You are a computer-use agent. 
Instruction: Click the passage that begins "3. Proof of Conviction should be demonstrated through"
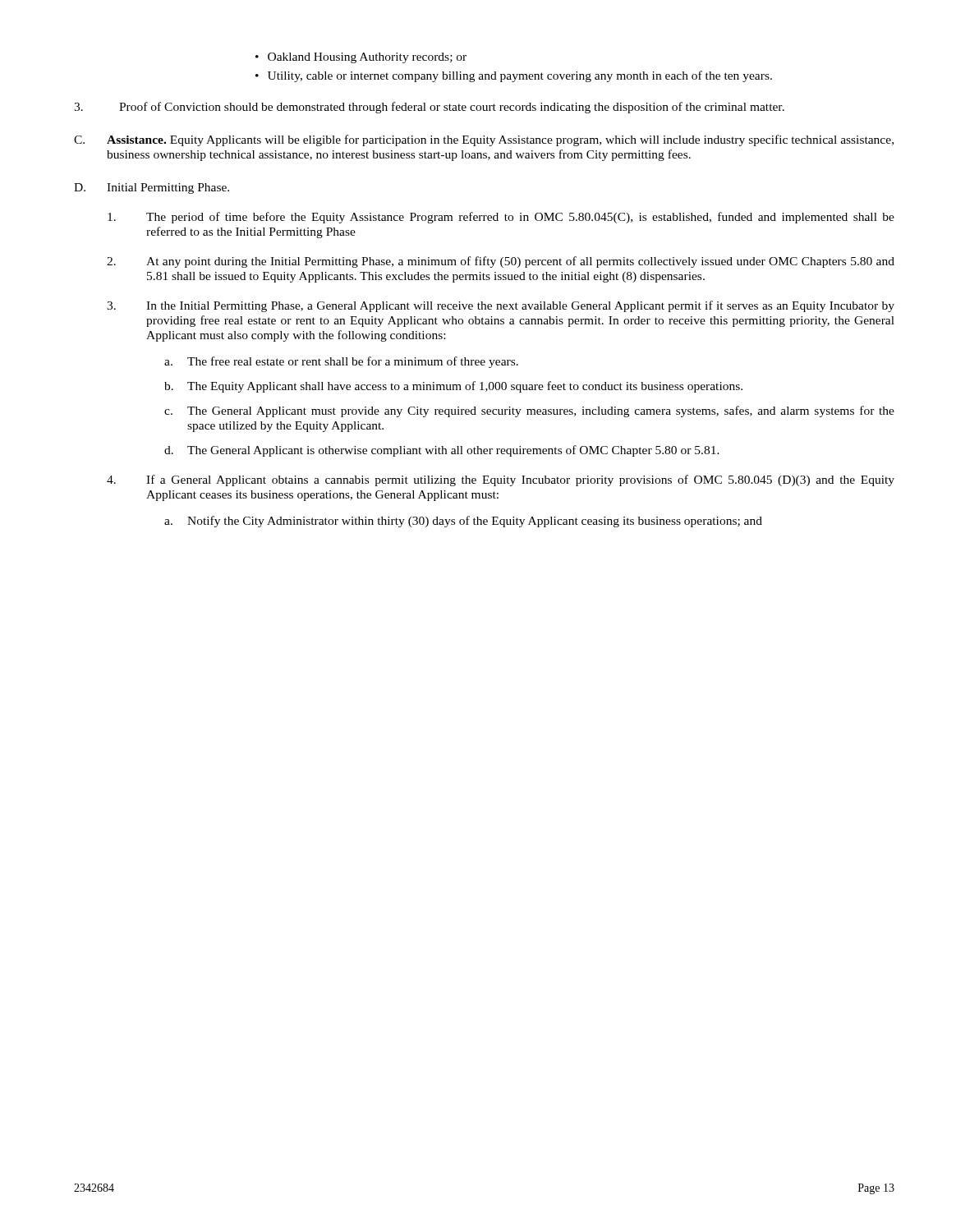[x=484, y=107]
